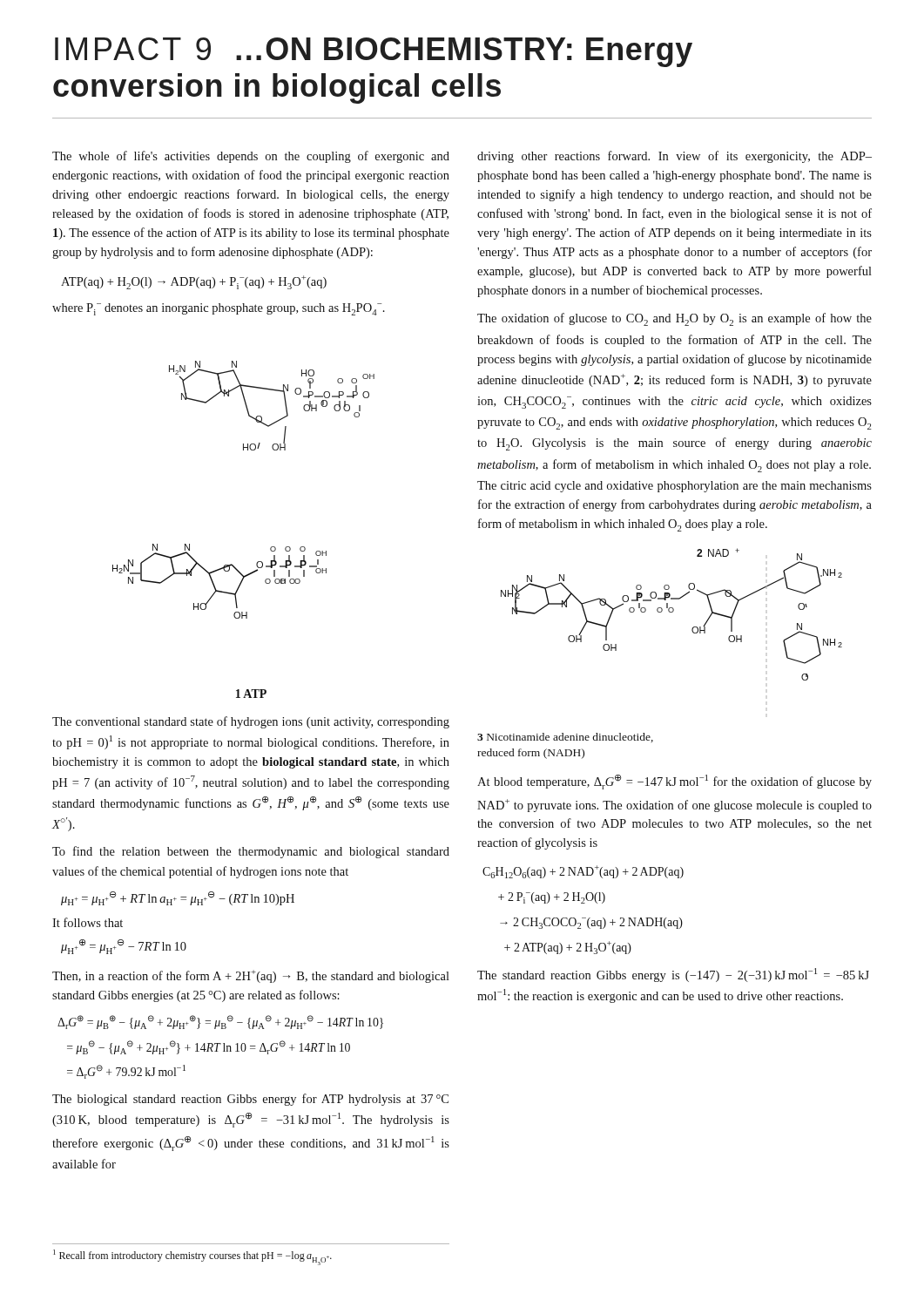Find the block on this page that starts "driving other reactions forward. In view"
Viewport: 924px width, 1307px height.
674,223
